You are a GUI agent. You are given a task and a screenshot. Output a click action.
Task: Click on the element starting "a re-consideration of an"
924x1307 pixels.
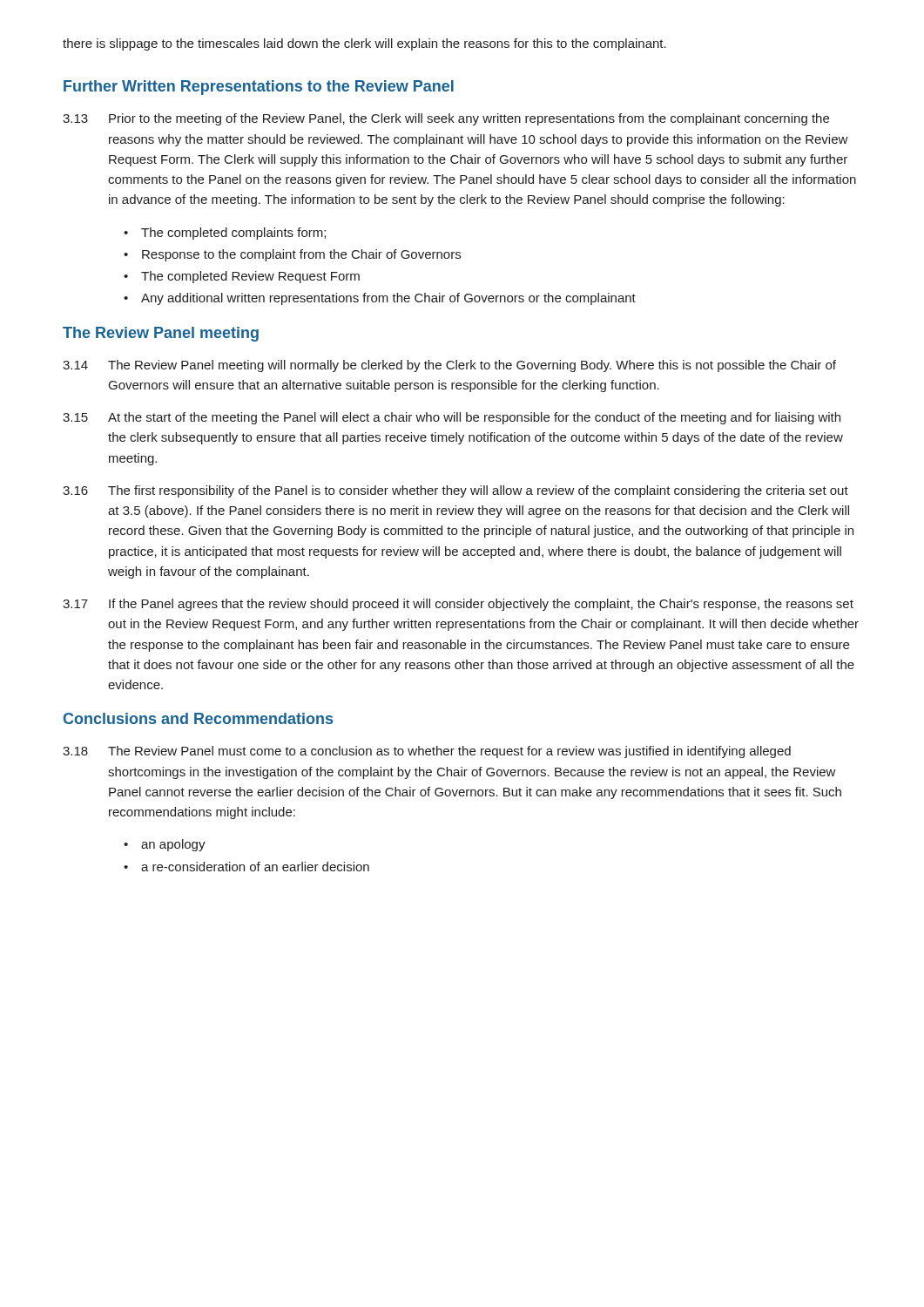[255, 866]
